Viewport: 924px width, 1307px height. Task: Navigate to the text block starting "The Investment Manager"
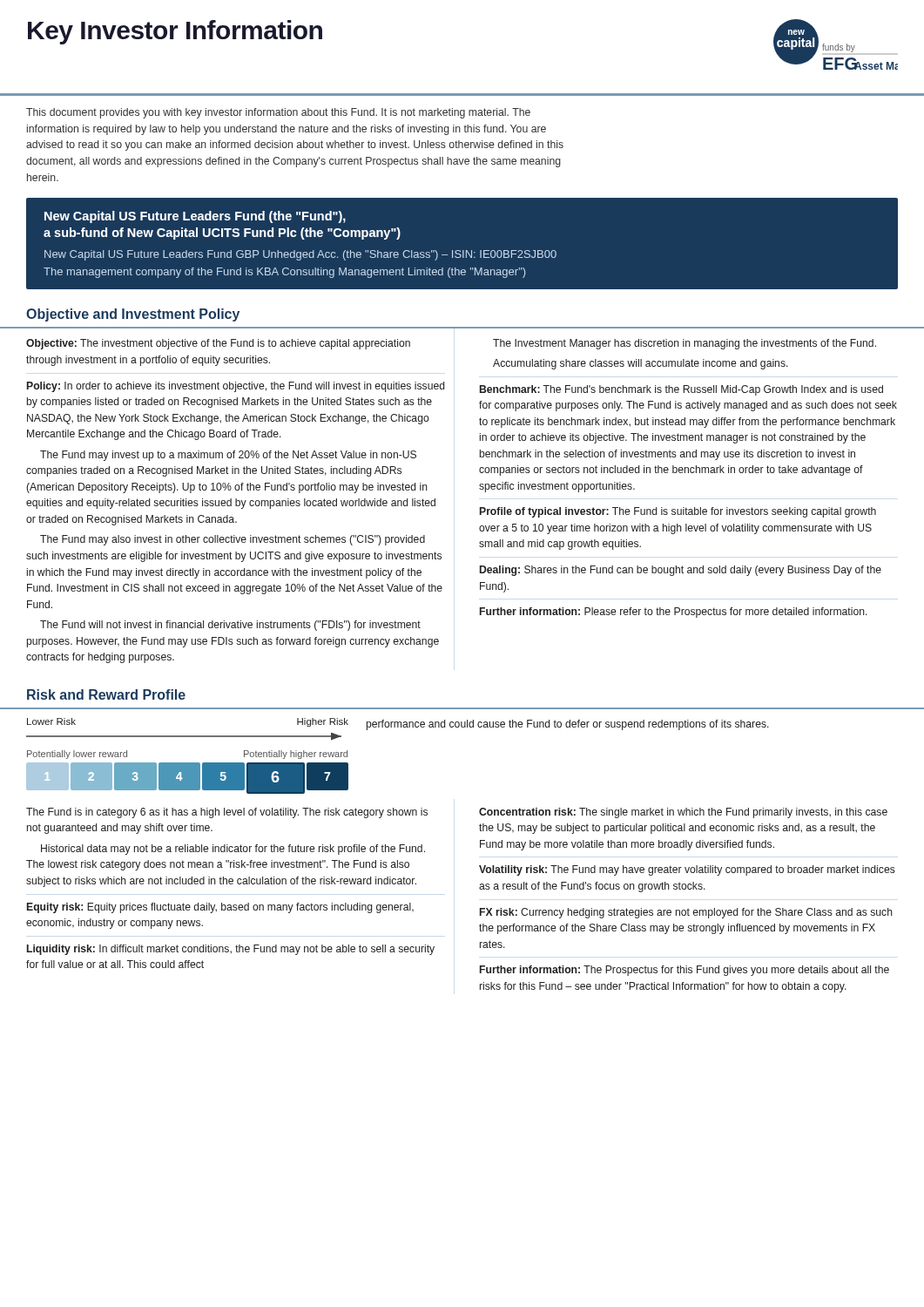tap(688, 354)
